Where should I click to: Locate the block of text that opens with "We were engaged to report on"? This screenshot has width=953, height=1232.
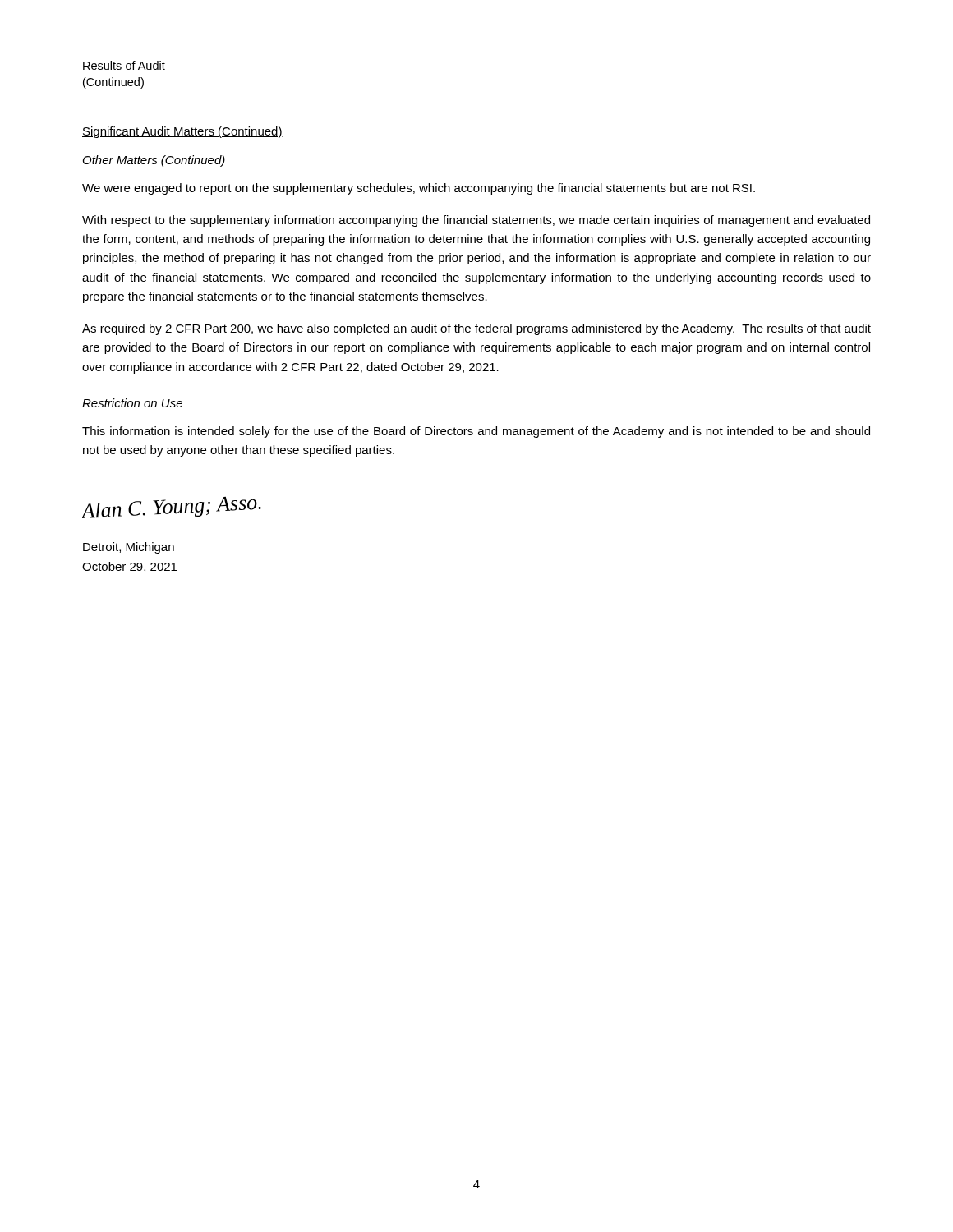[x=419, y=187]
